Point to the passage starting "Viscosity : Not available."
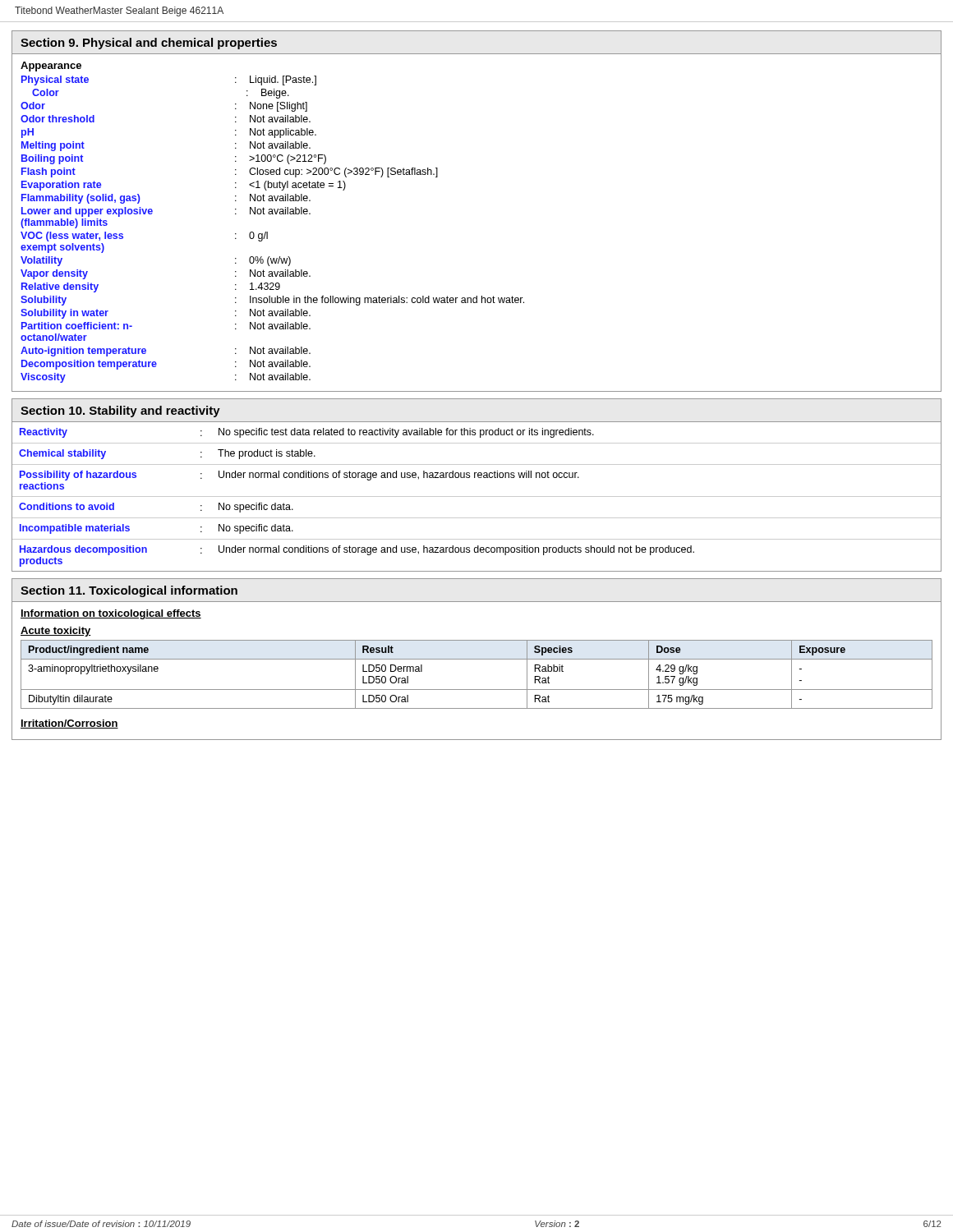953x1232 pixels. coord(37,377)
